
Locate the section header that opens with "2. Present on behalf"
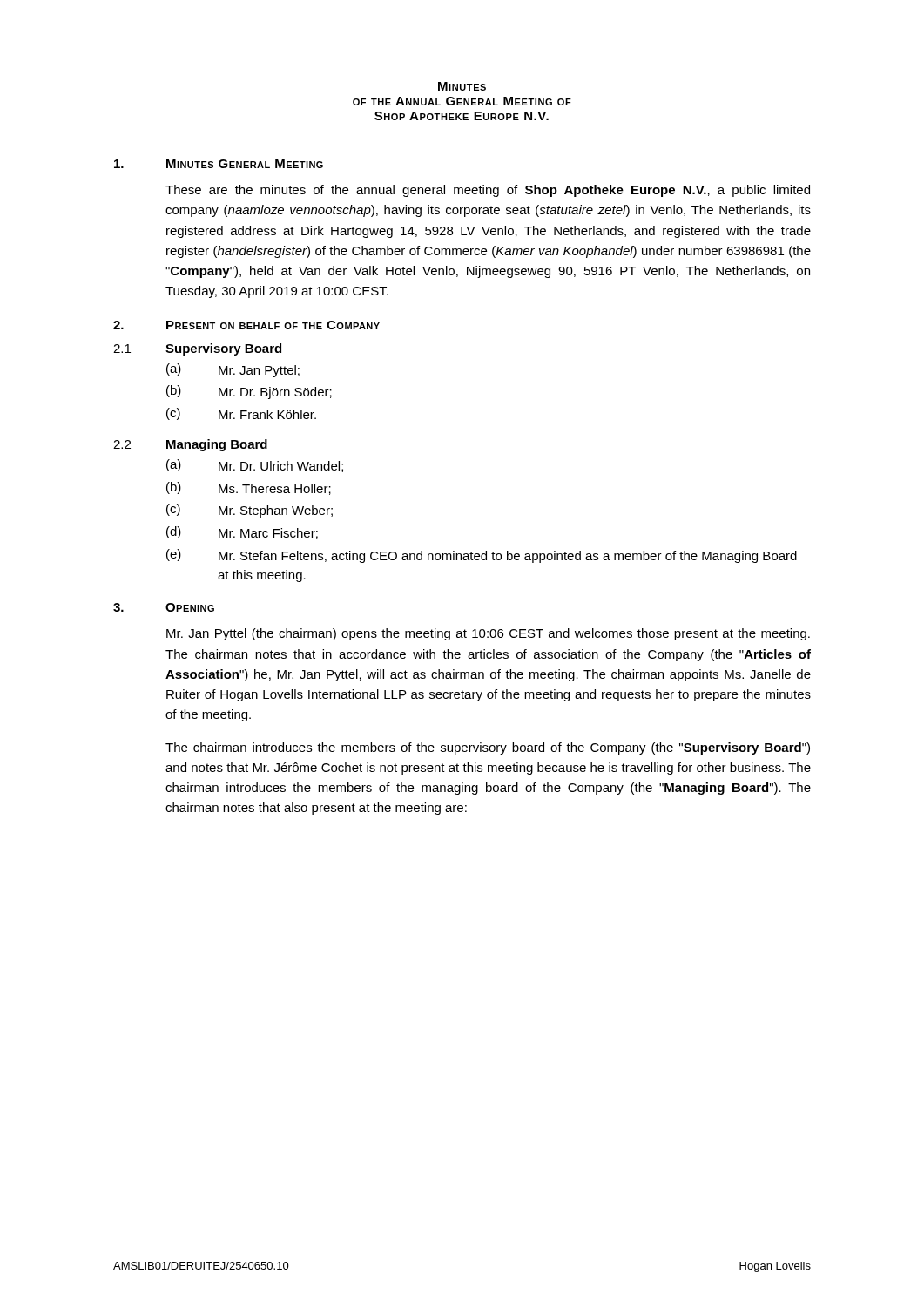coord(246,325)
